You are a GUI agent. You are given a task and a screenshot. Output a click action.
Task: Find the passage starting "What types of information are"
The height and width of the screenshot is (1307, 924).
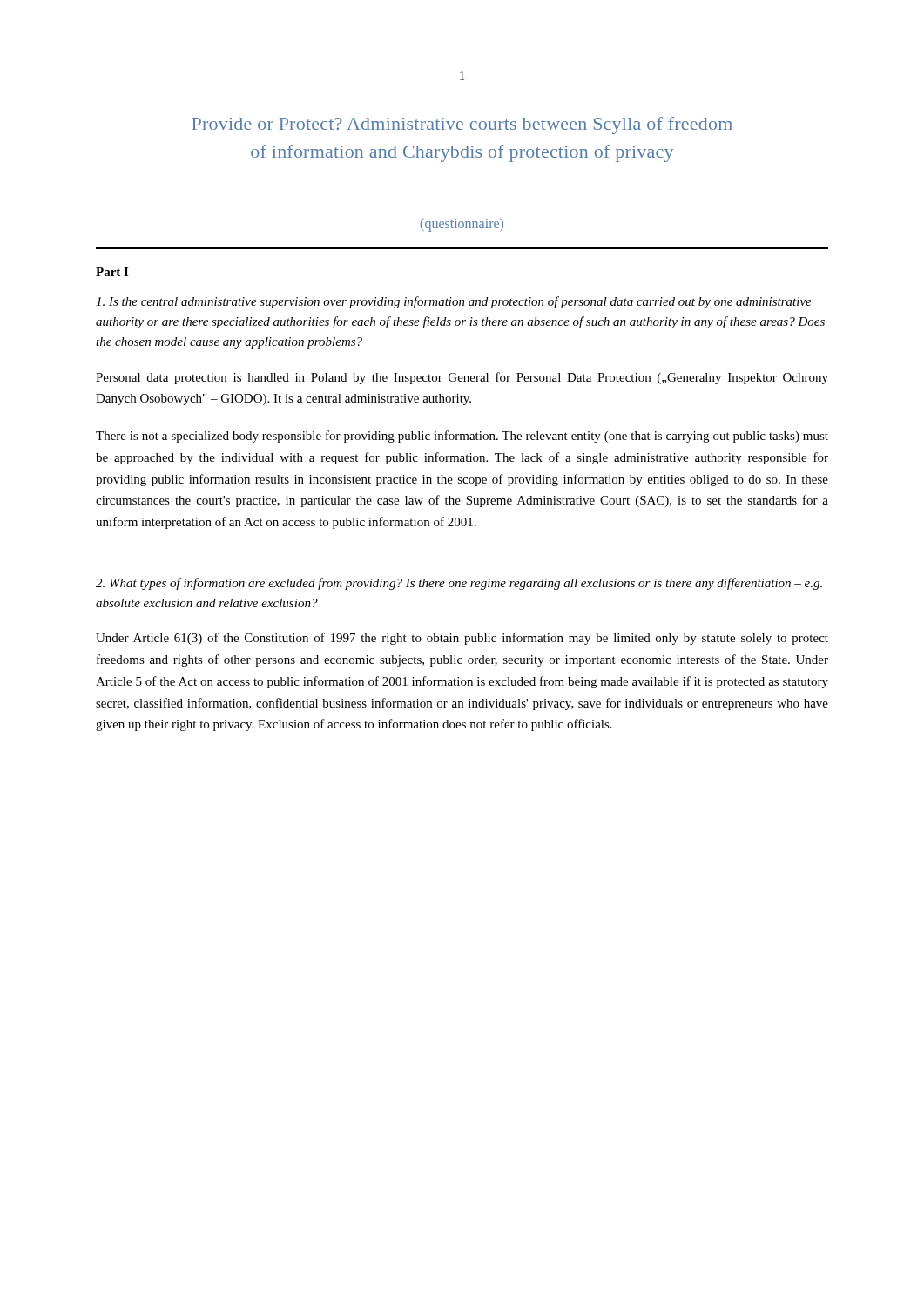[x=460, y=593]
